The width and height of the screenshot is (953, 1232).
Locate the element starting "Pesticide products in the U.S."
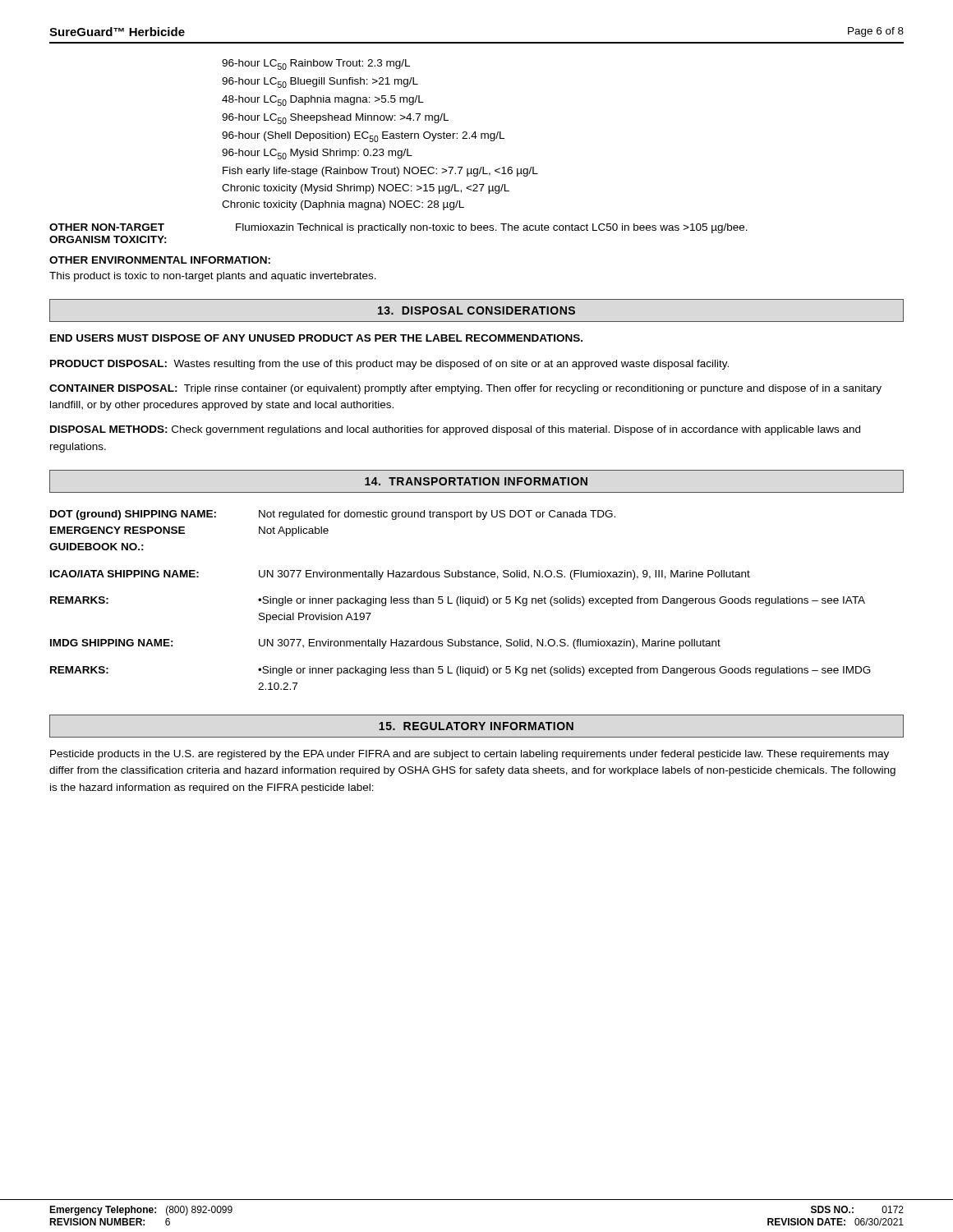pyautogui.click(x=476, y=771)
